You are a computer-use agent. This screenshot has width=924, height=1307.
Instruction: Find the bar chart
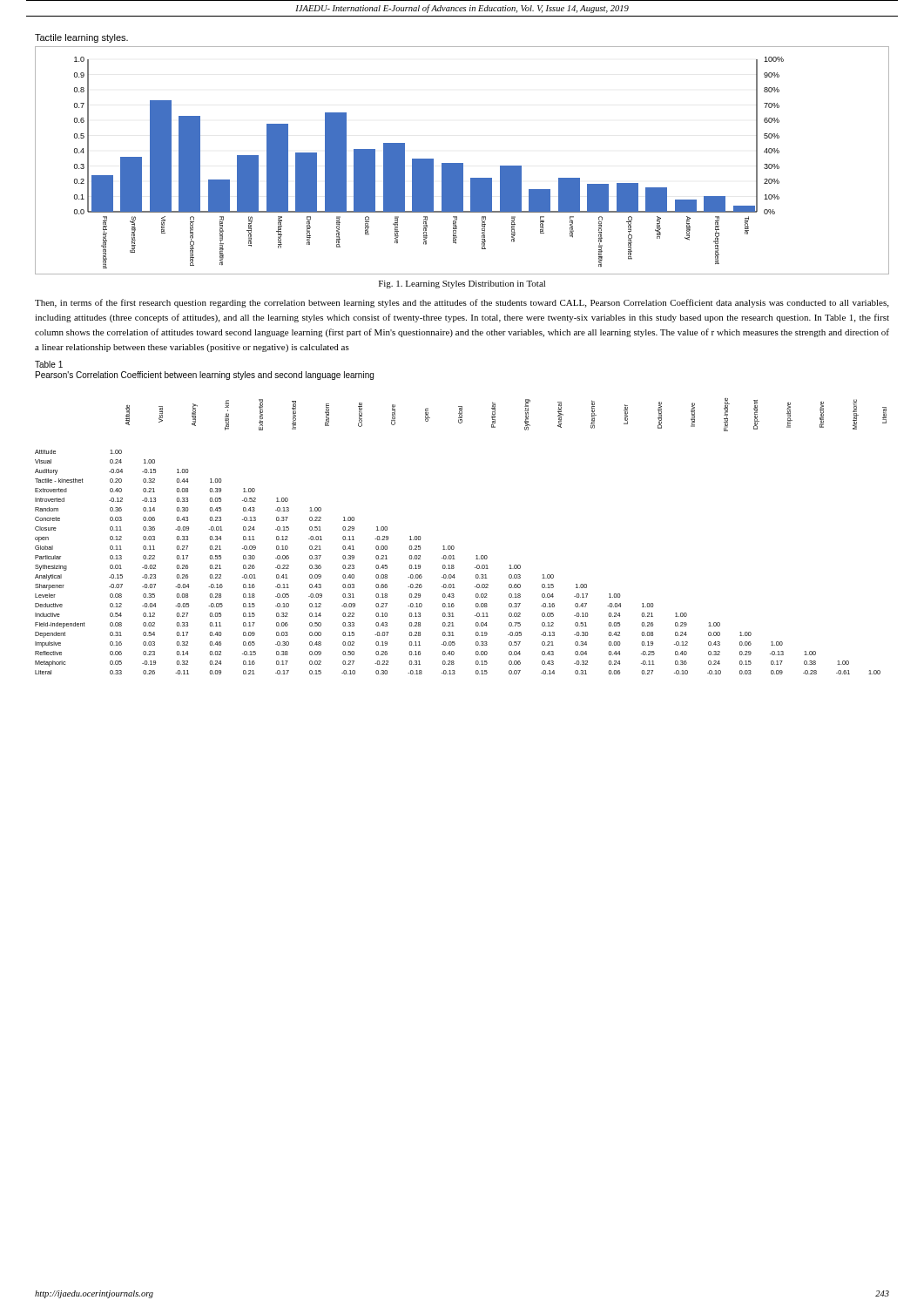(462, 160)
